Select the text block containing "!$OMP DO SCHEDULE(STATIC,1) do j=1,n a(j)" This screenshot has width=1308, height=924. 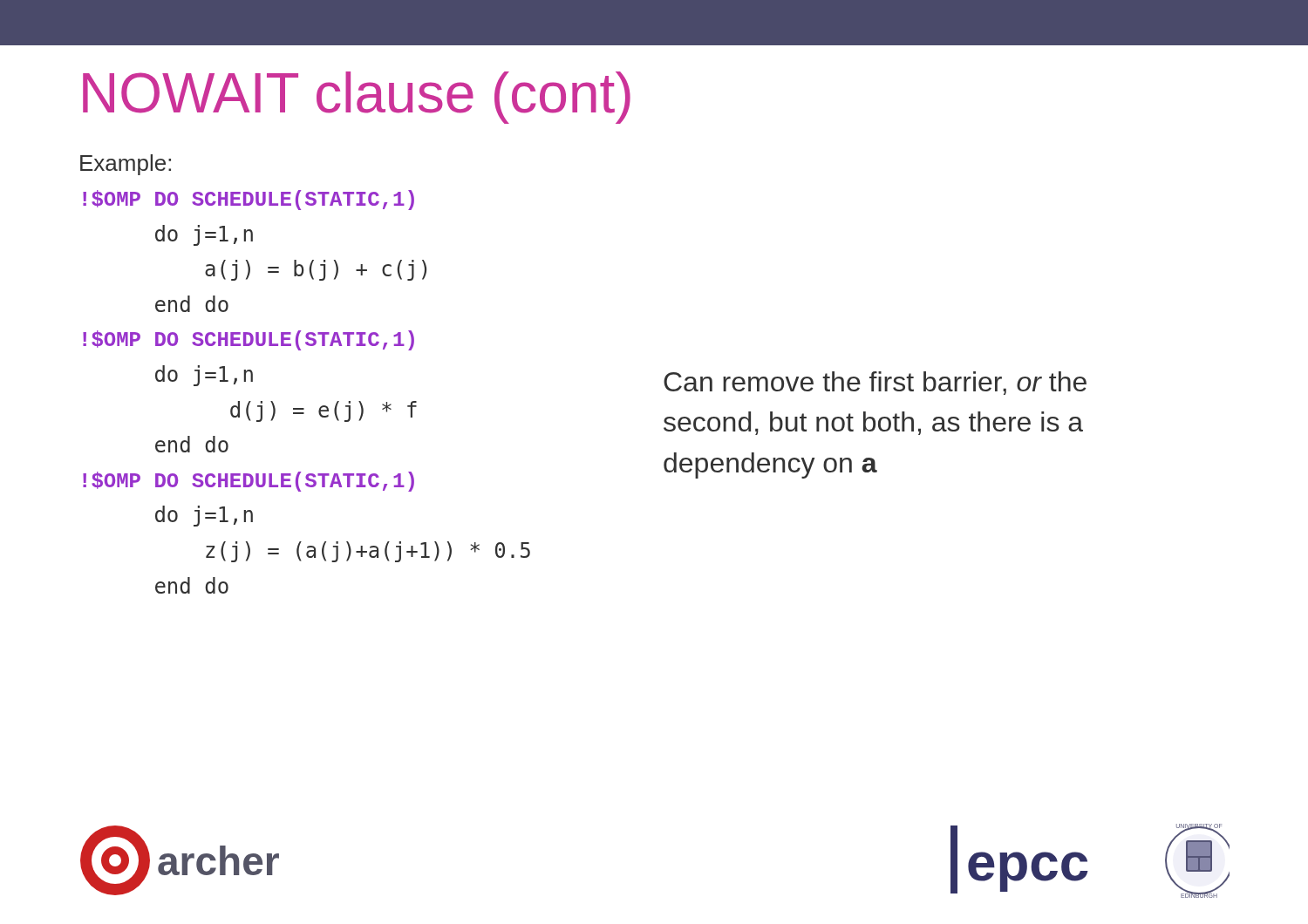coord(249,200)
